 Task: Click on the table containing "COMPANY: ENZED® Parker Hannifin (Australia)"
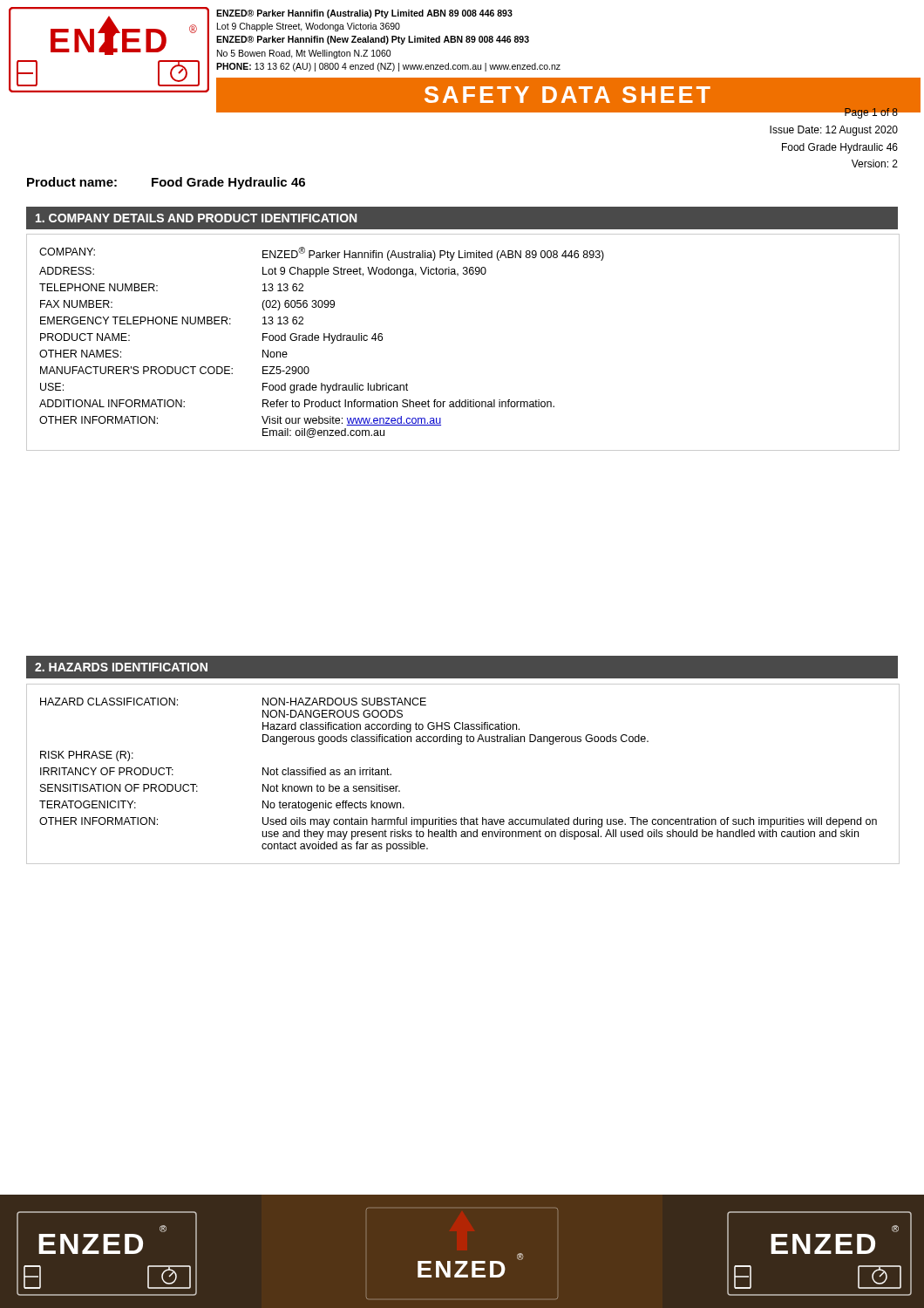click(463, 342)
